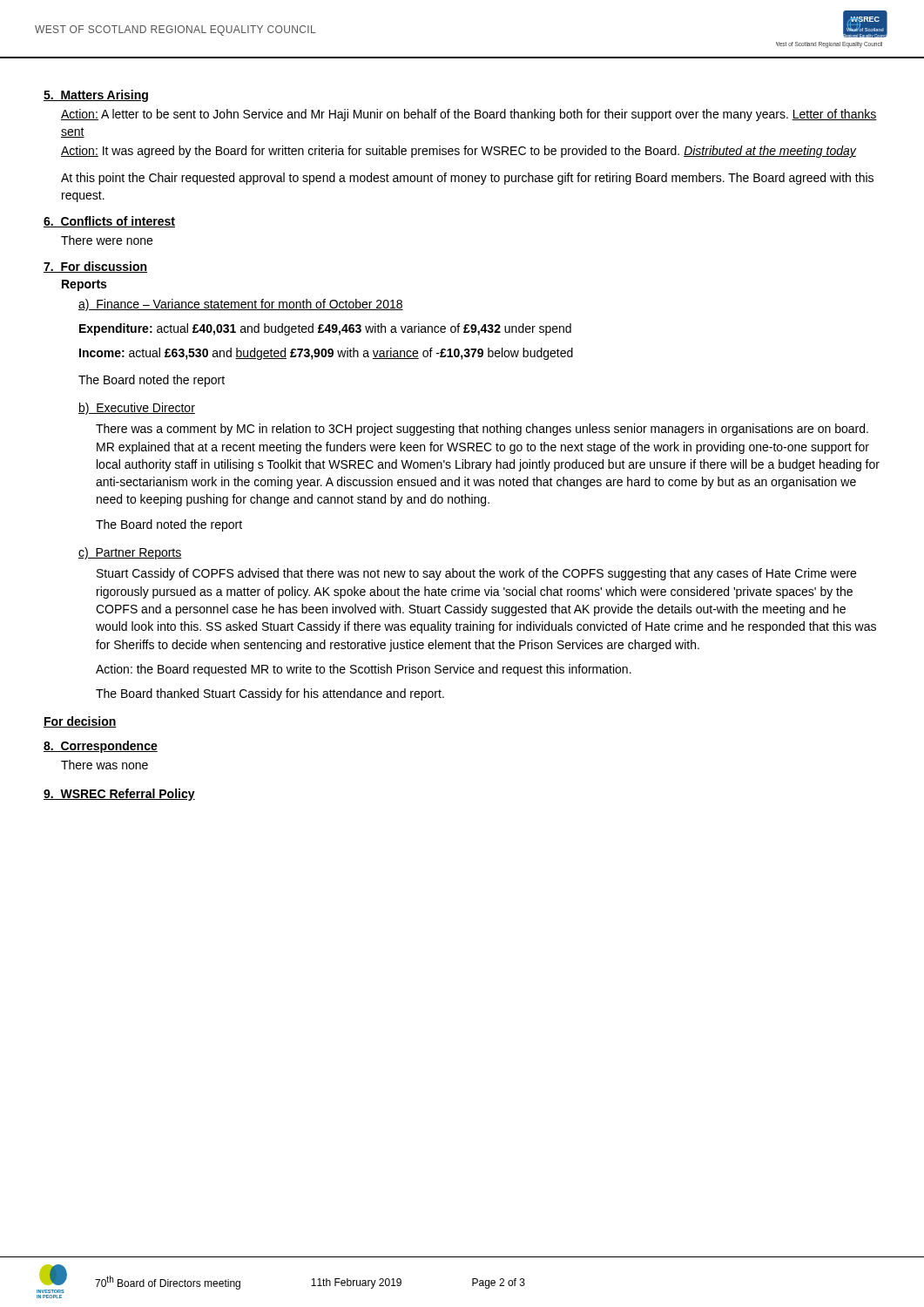Image resolution: width=924 pixels, height=1307 pixels.
Task: Navigate to the text block starting "There was none"
Action: (105, 765)
